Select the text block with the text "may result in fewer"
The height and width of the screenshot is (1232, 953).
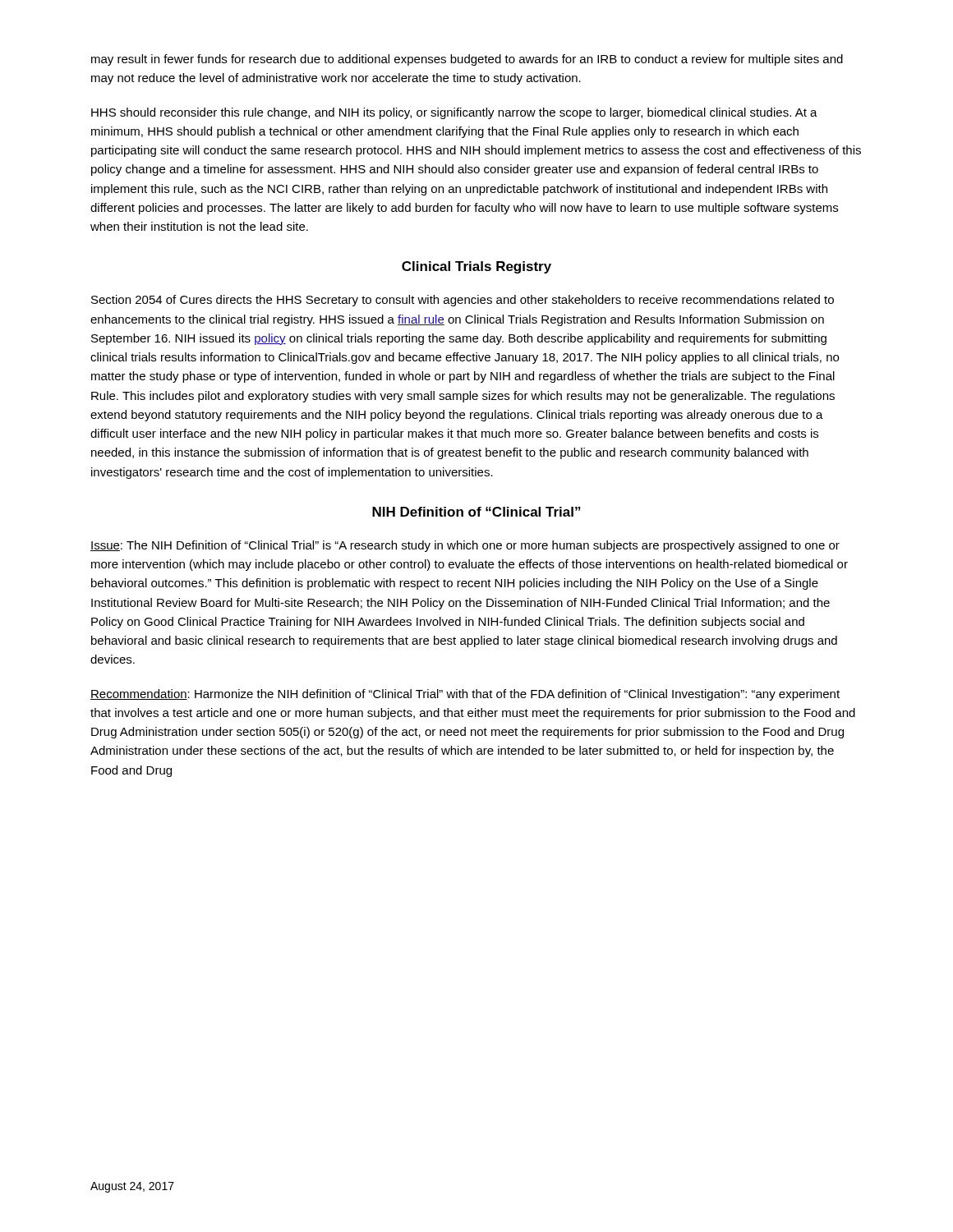(467, 68)
